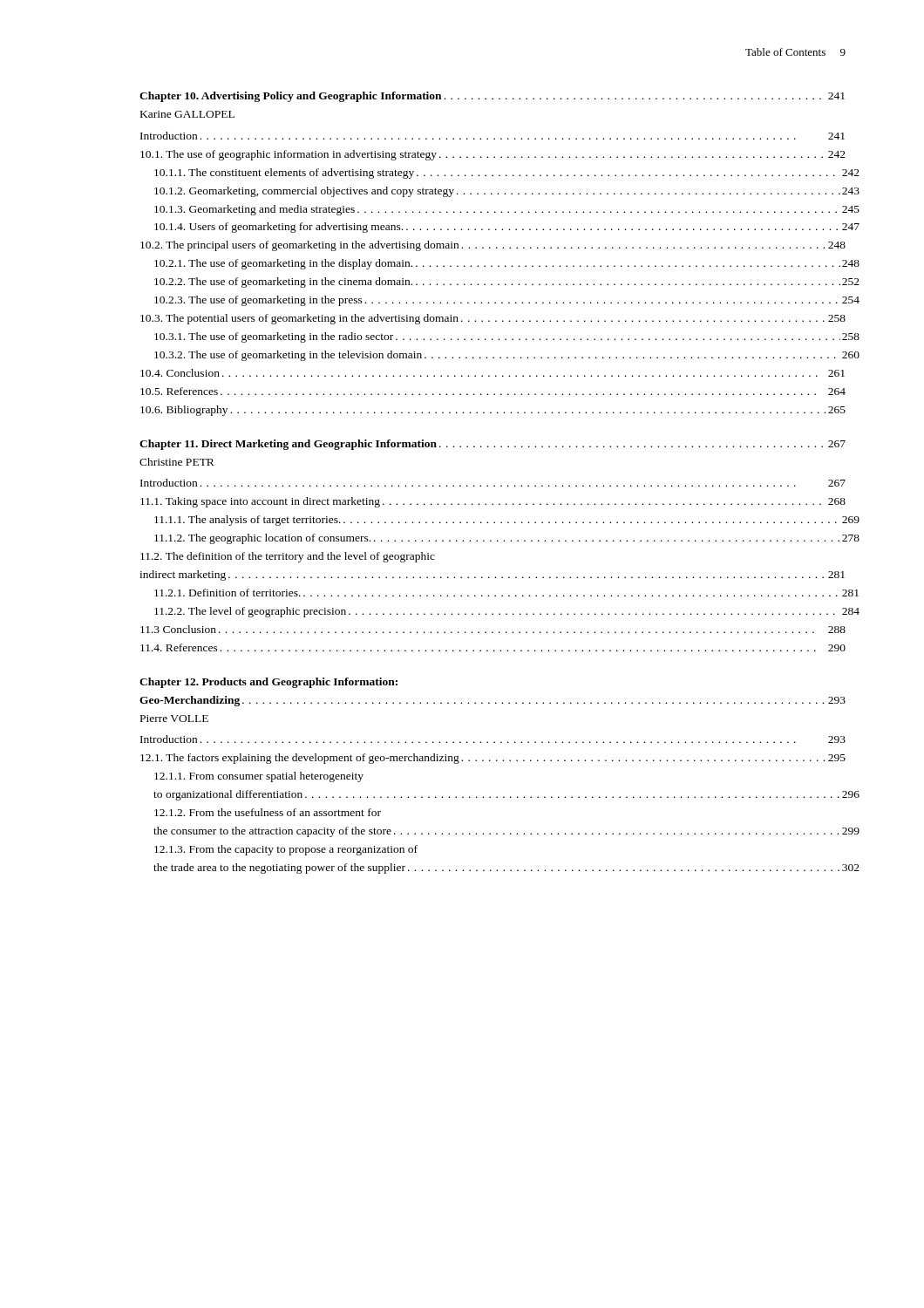This screenshot has width=924, height=1308.
Task: Click on the list item that says "10.1.2. Geomarketing, commercial objectives and copy strategy 243"
Action: point(506,191)
